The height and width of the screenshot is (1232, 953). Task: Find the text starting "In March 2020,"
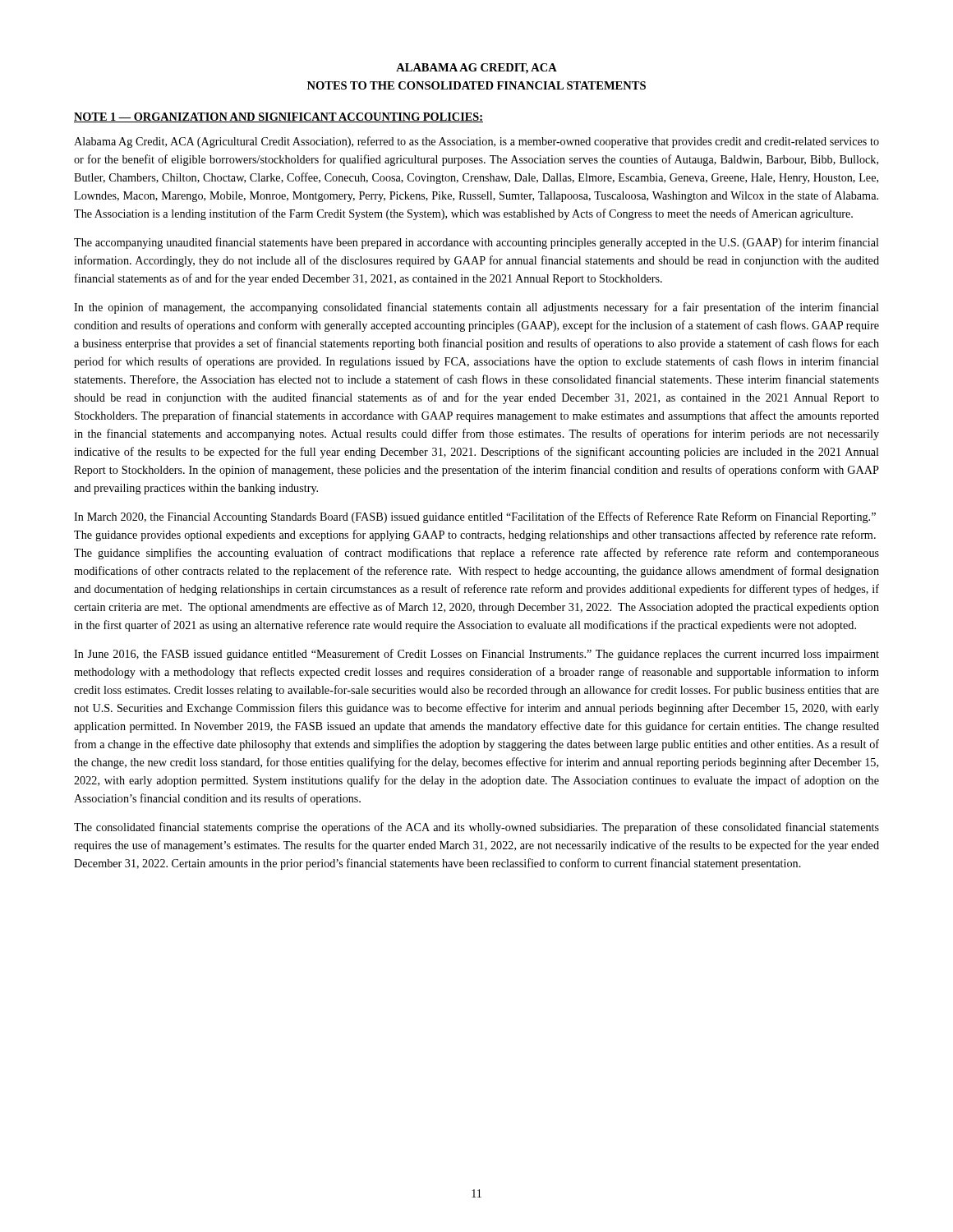point(476,570)
